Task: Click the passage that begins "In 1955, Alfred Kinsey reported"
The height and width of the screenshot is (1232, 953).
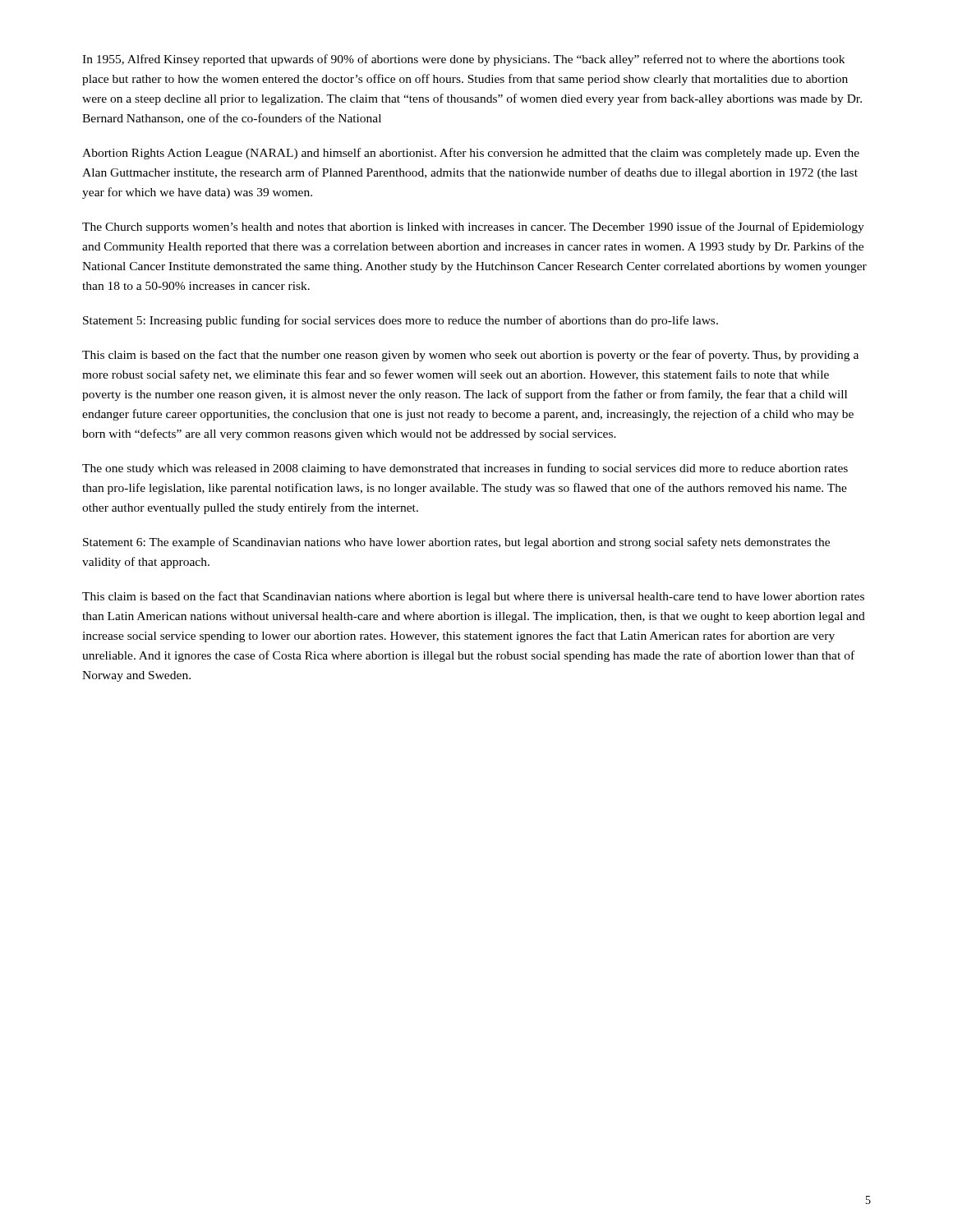Action: coord(472,88)
